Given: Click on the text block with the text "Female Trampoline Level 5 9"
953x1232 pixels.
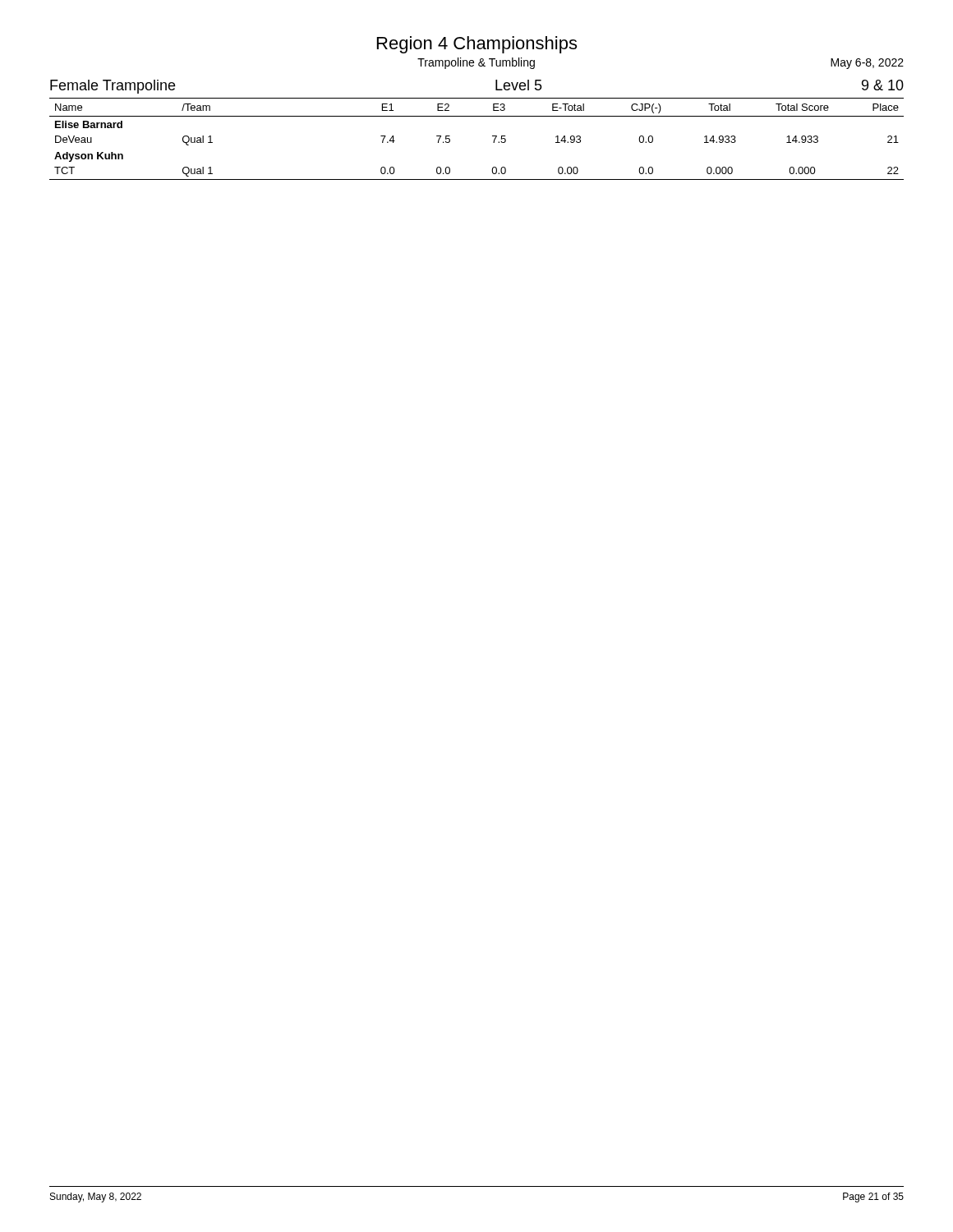Looking at the screenshot, I should (476, 86).
